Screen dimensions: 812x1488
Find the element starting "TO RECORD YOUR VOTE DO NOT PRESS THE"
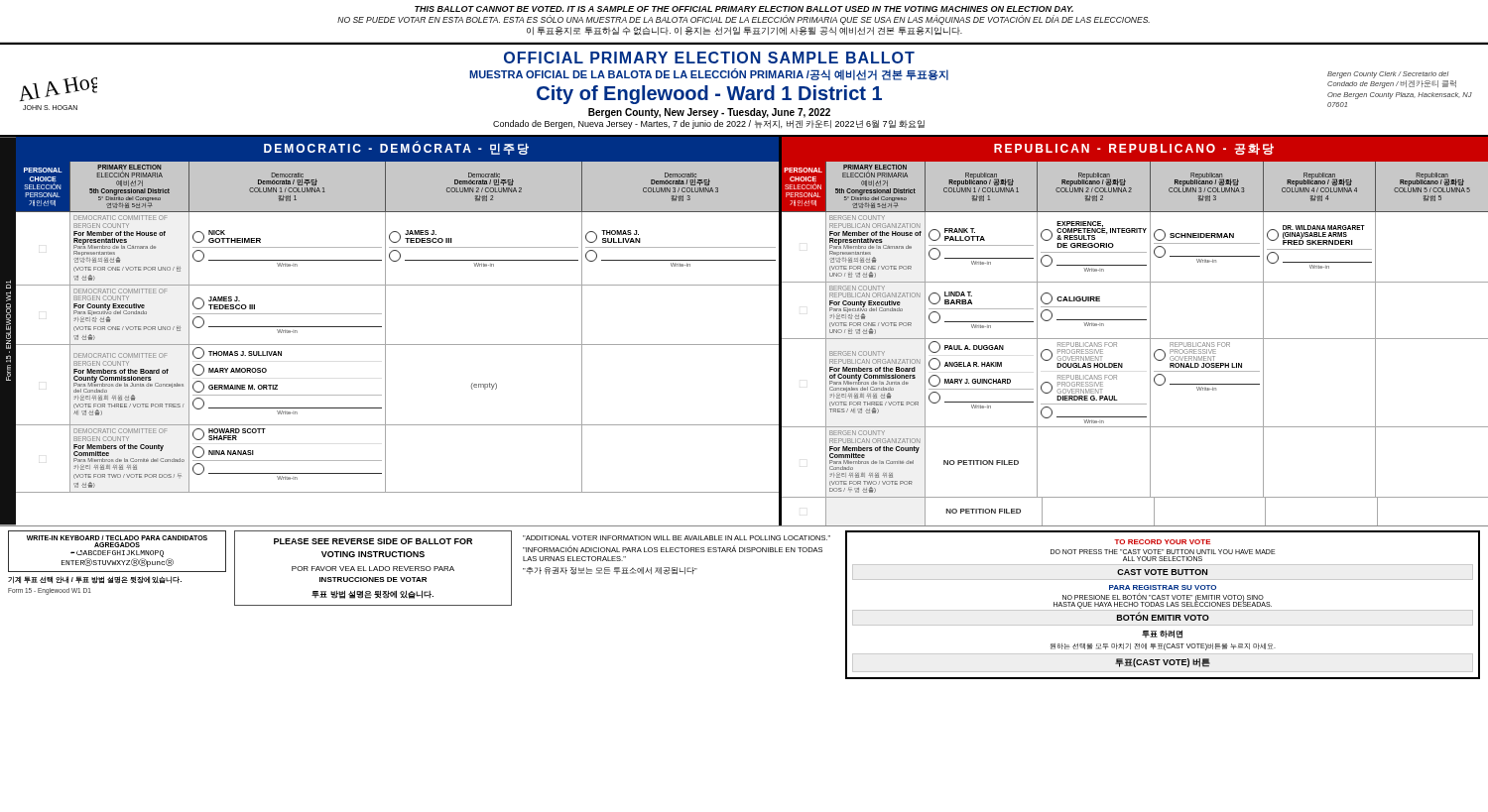(1163, 605)
